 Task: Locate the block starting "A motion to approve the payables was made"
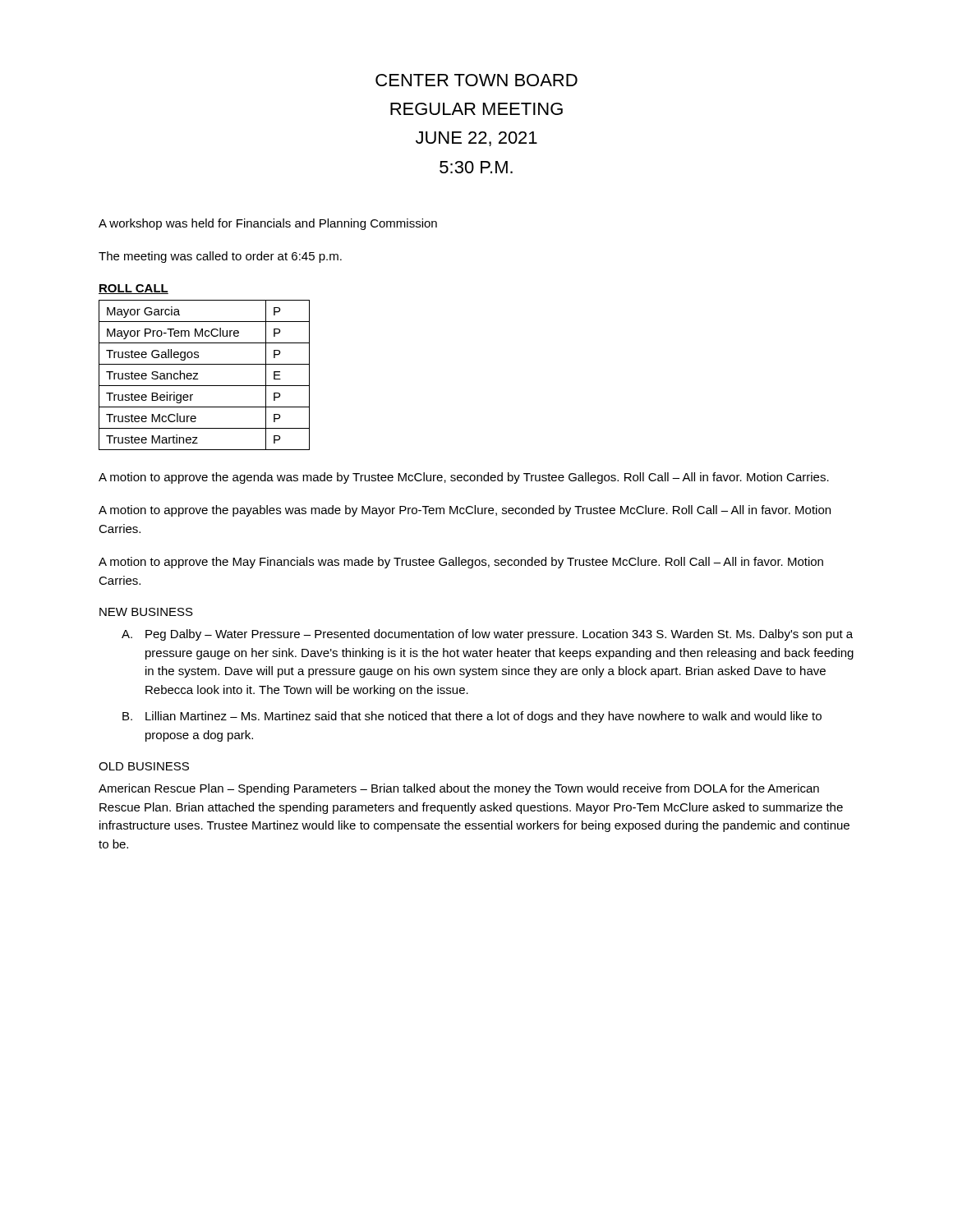point(465,519)
